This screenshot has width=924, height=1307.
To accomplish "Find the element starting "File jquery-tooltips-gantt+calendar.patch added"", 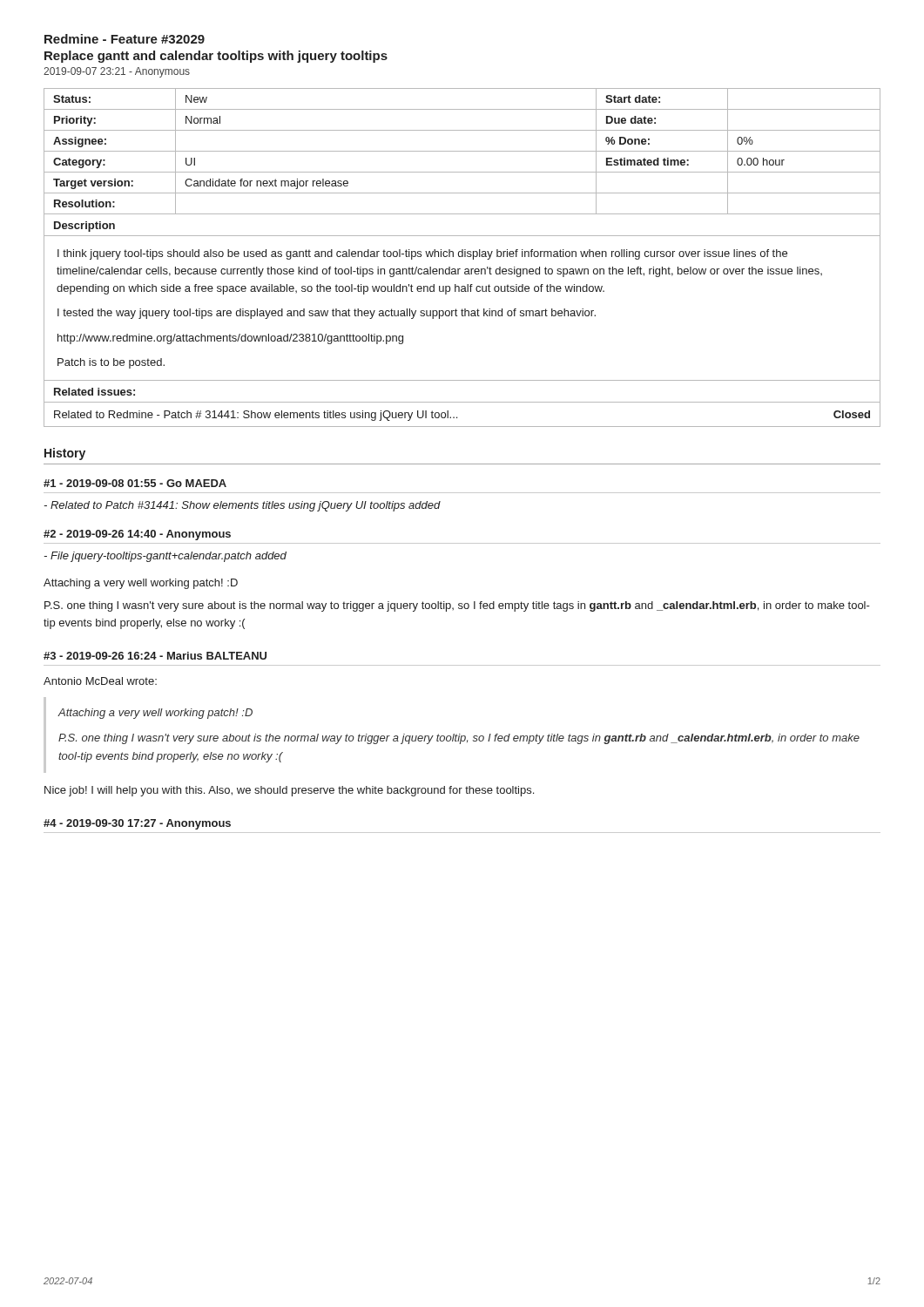I will pyautogui.click(x=165, y=555).
